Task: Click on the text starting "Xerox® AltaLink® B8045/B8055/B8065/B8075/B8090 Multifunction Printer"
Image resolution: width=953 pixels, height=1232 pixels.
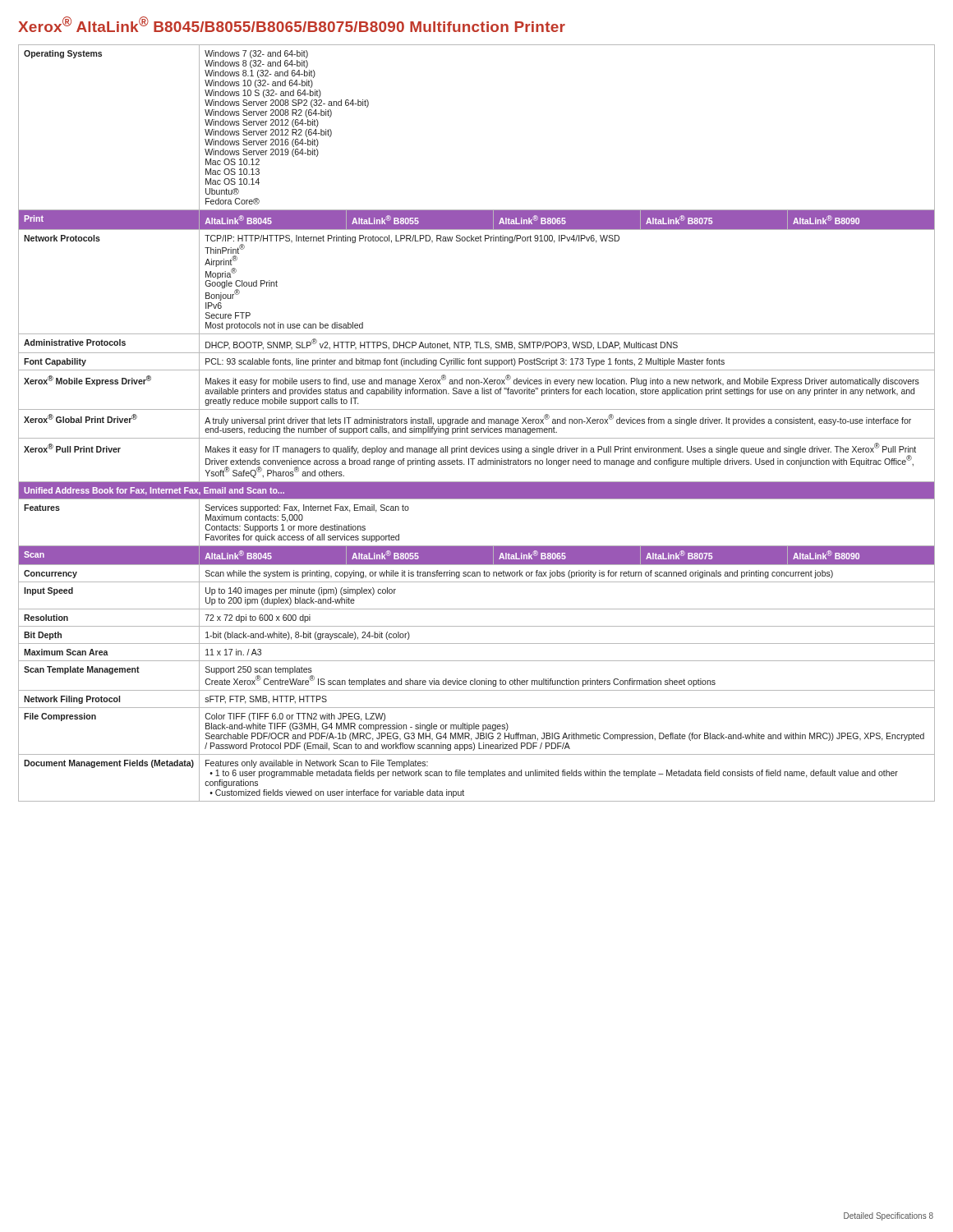Action: 292,25
